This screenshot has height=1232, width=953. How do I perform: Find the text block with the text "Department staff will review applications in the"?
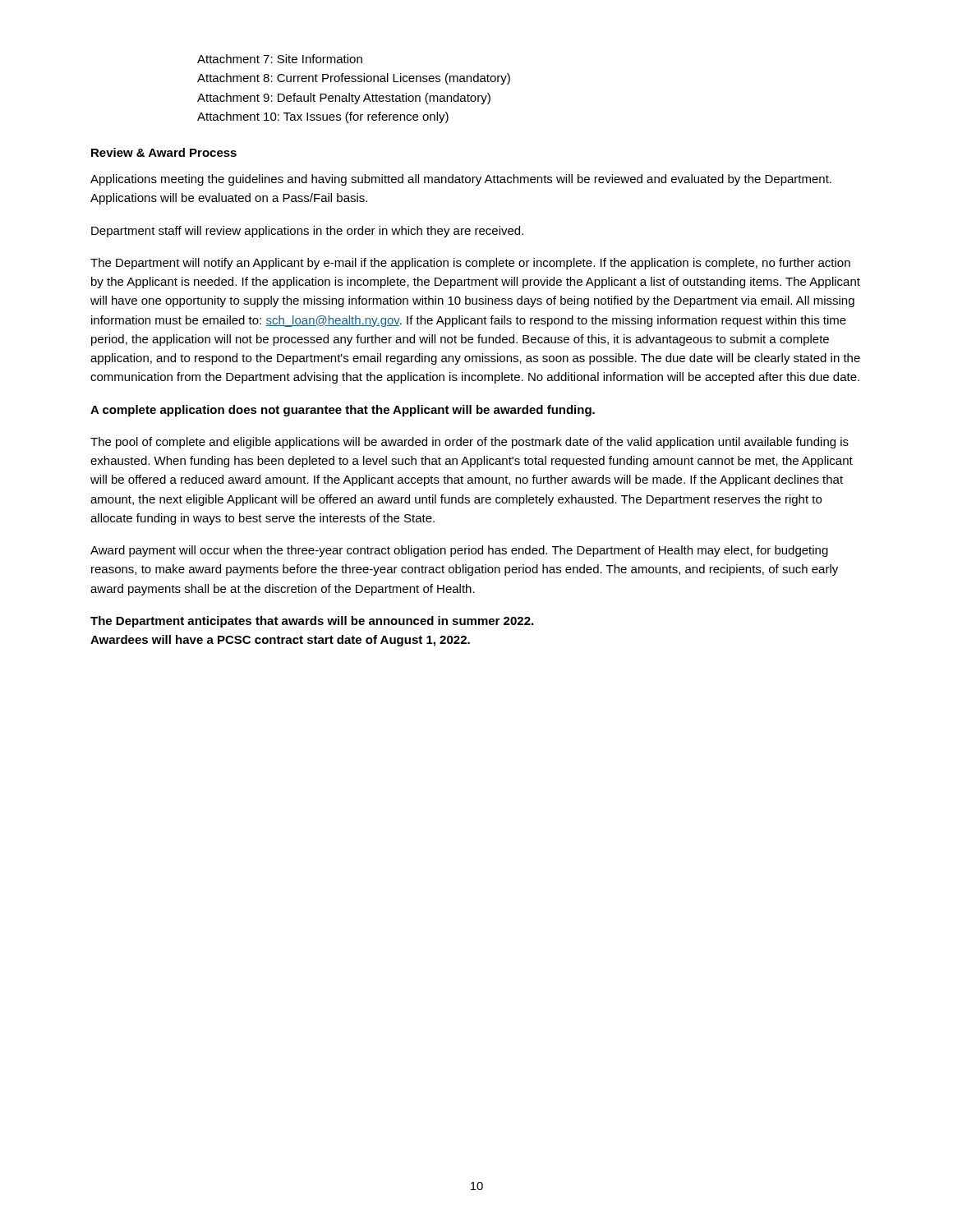(x=307, y=230)
